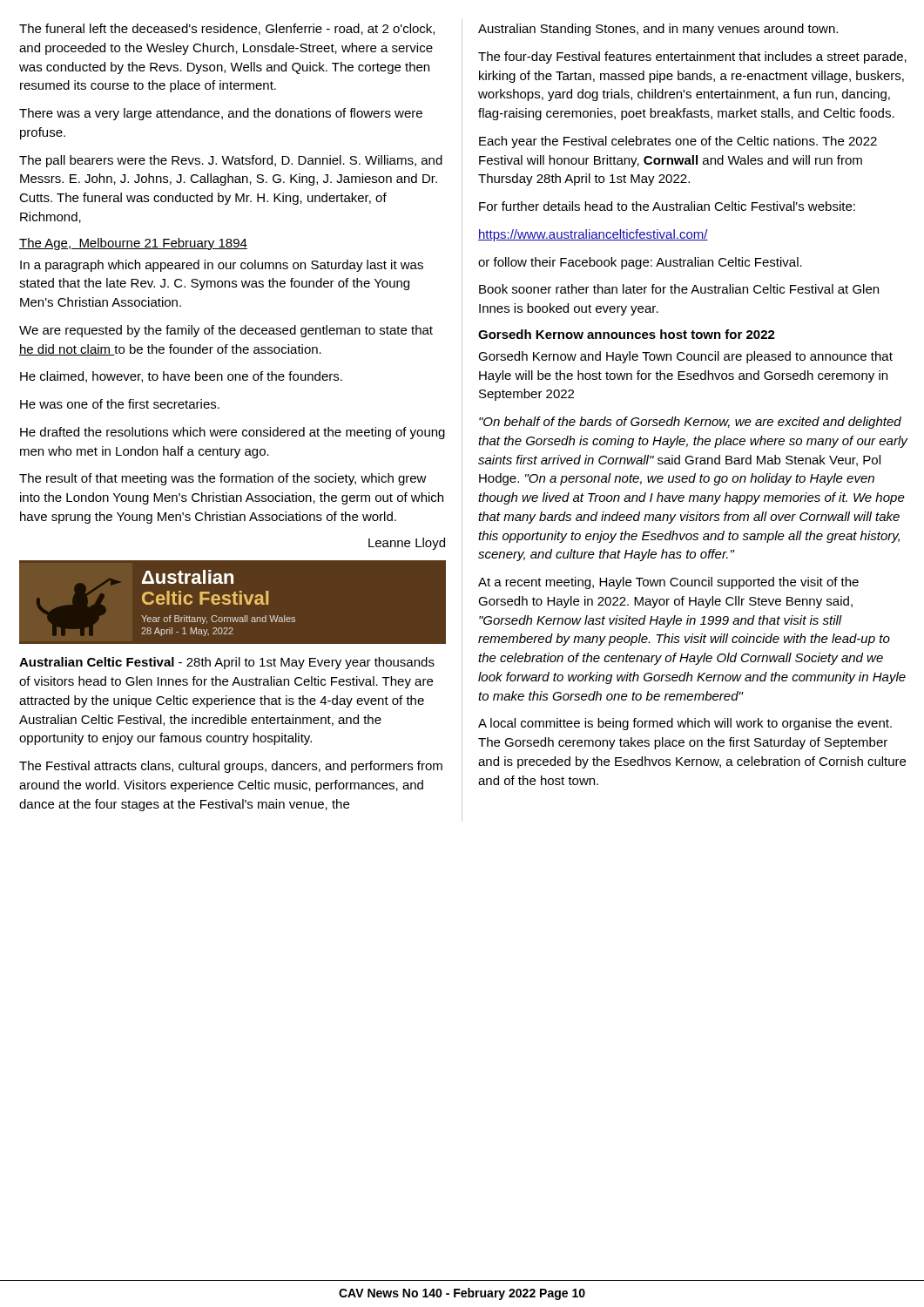Click on the text block that says "Gorsedh Kernow and Hayle Town Council"
The image size is (924, 1307).
tap(693, 568)
